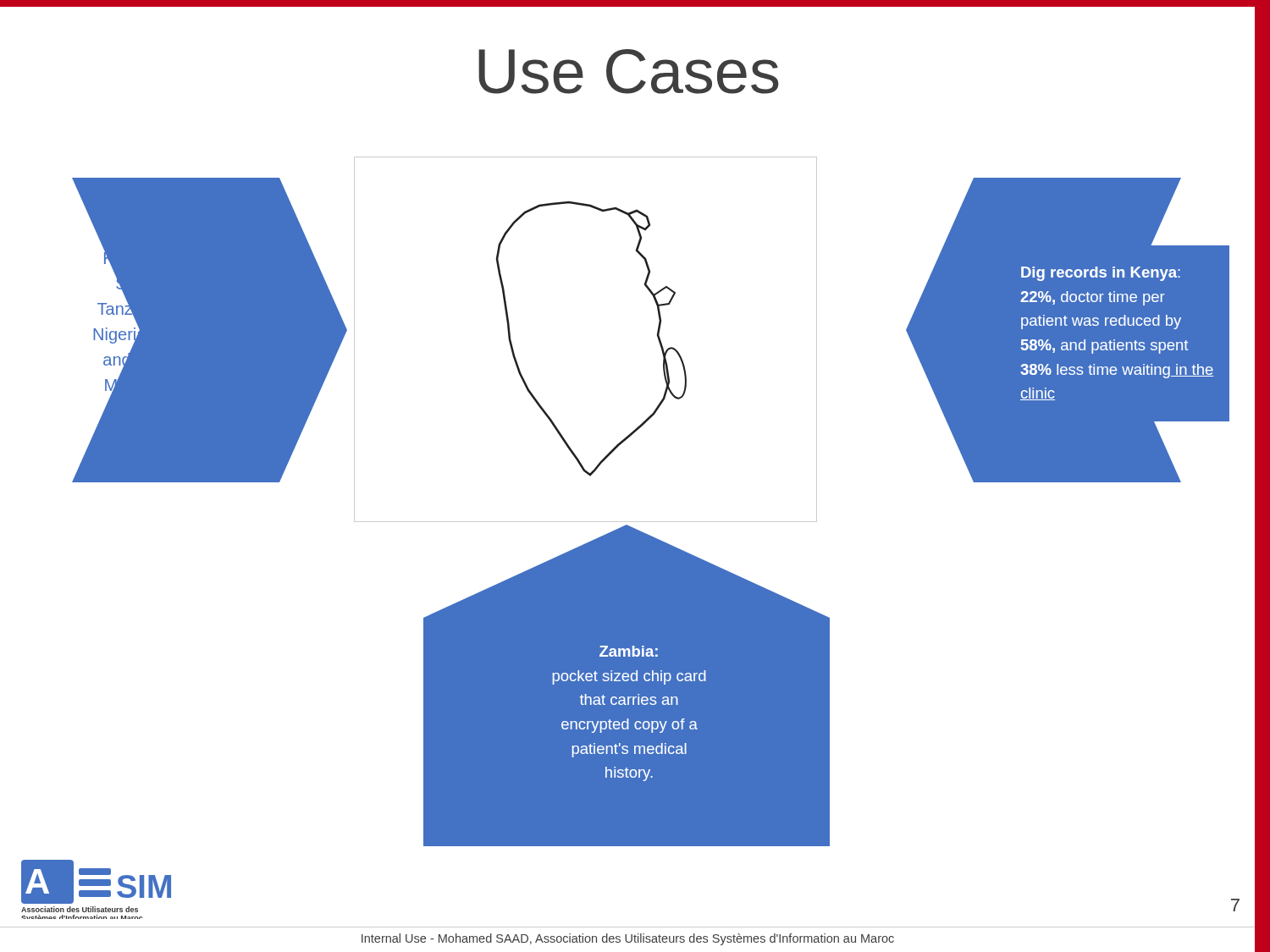Navigate to the passage starting "Kenya, Uganda, South Africa, Tanzania,"

click(x=163, y=322)
